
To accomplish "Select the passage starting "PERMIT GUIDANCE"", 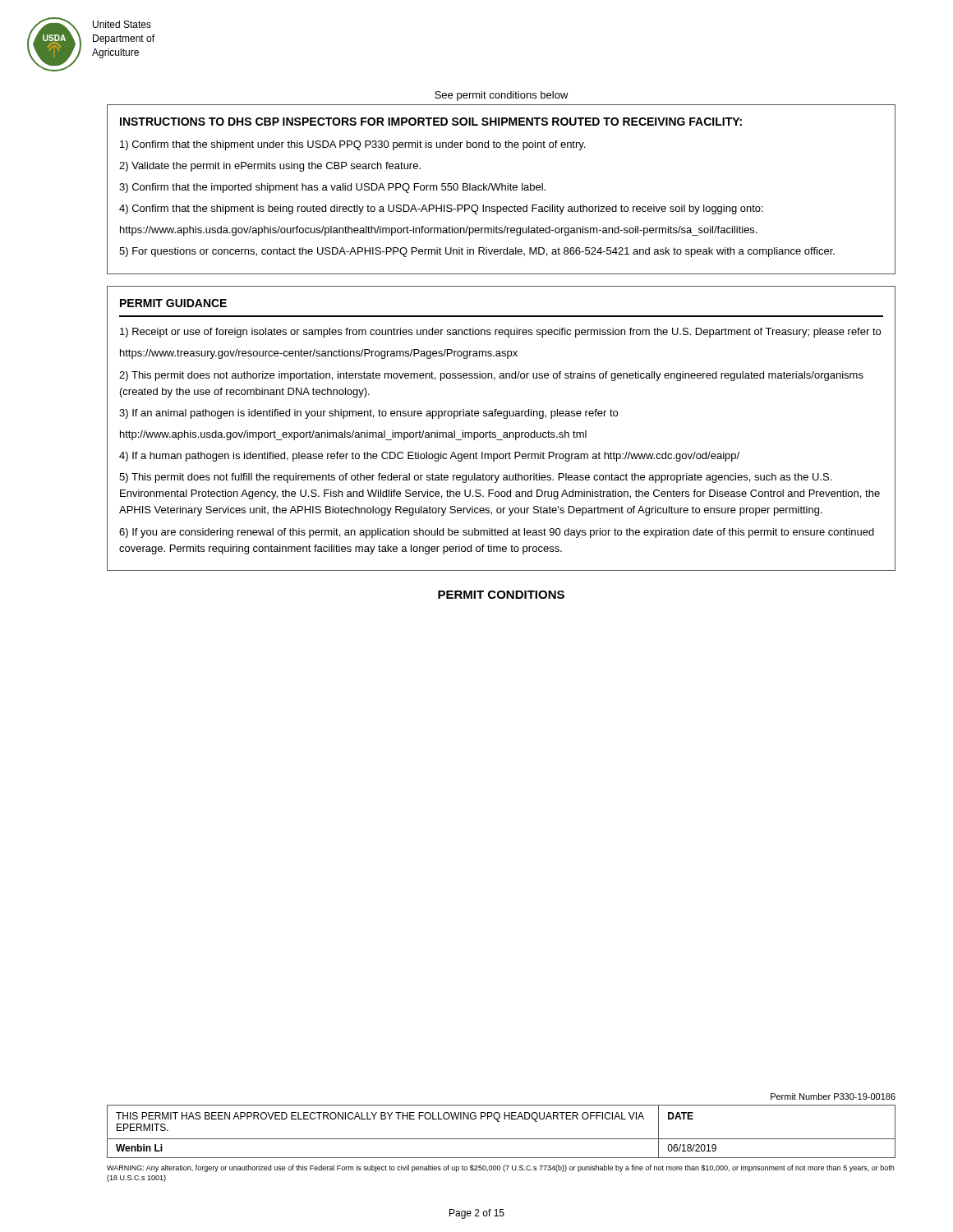I will (x=173, y=303).
